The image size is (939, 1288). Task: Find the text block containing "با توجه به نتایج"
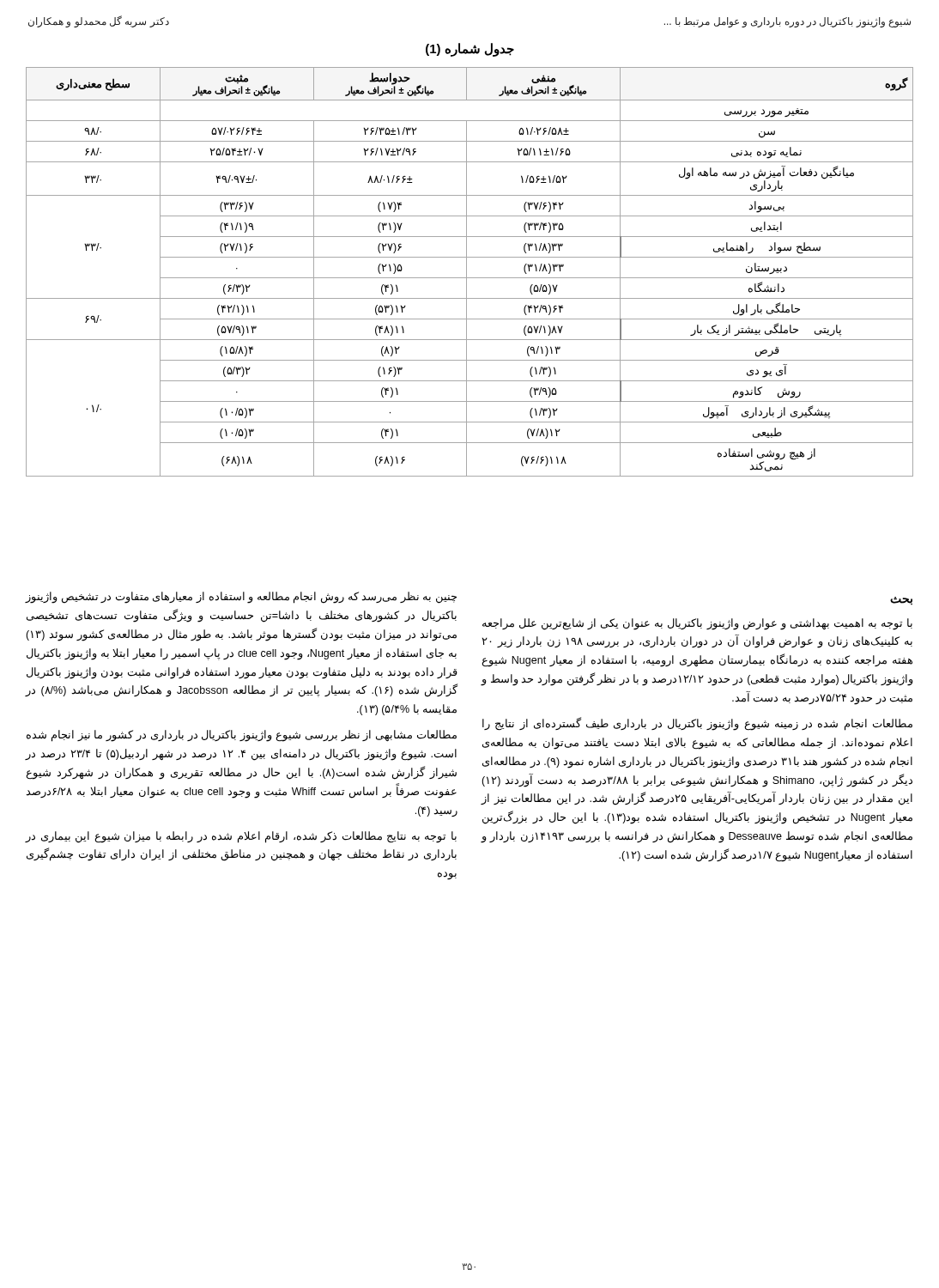242,855
